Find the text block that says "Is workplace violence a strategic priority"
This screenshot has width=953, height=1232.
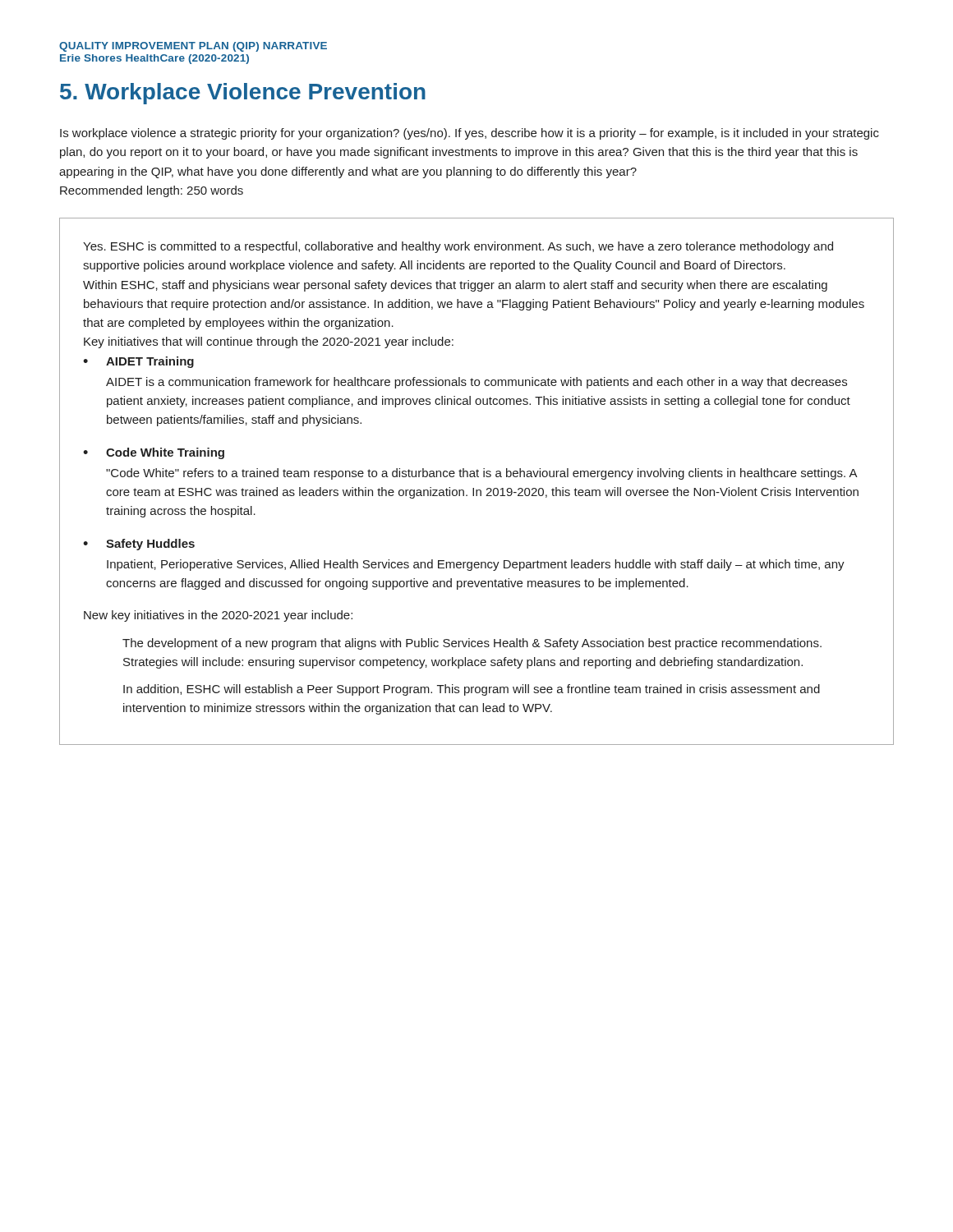pyautogui.click(x=469, y=161)
